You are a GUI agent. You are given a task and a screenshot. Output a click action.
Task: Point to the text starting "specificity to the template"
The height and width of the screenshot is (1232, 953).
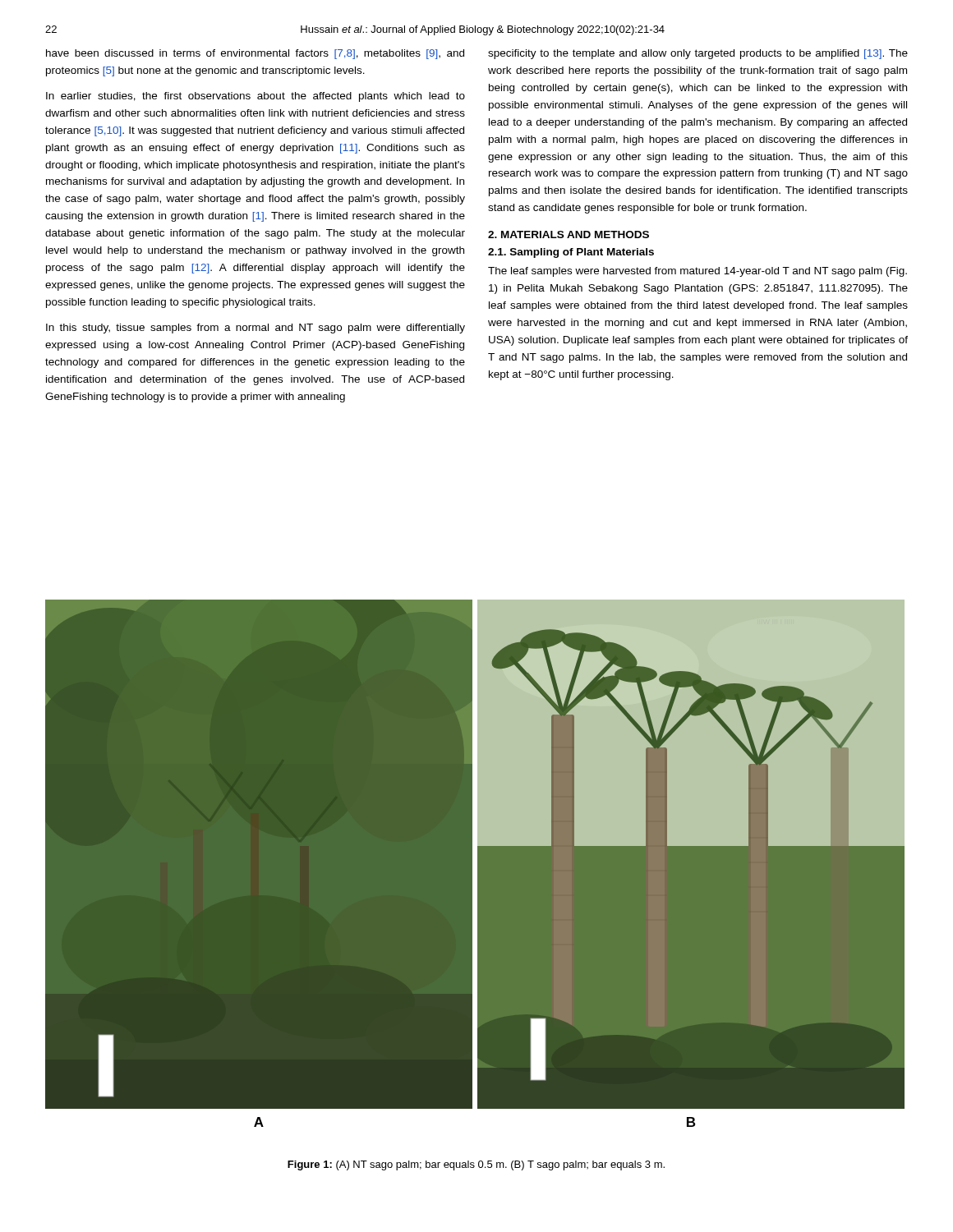coord(698,131)
